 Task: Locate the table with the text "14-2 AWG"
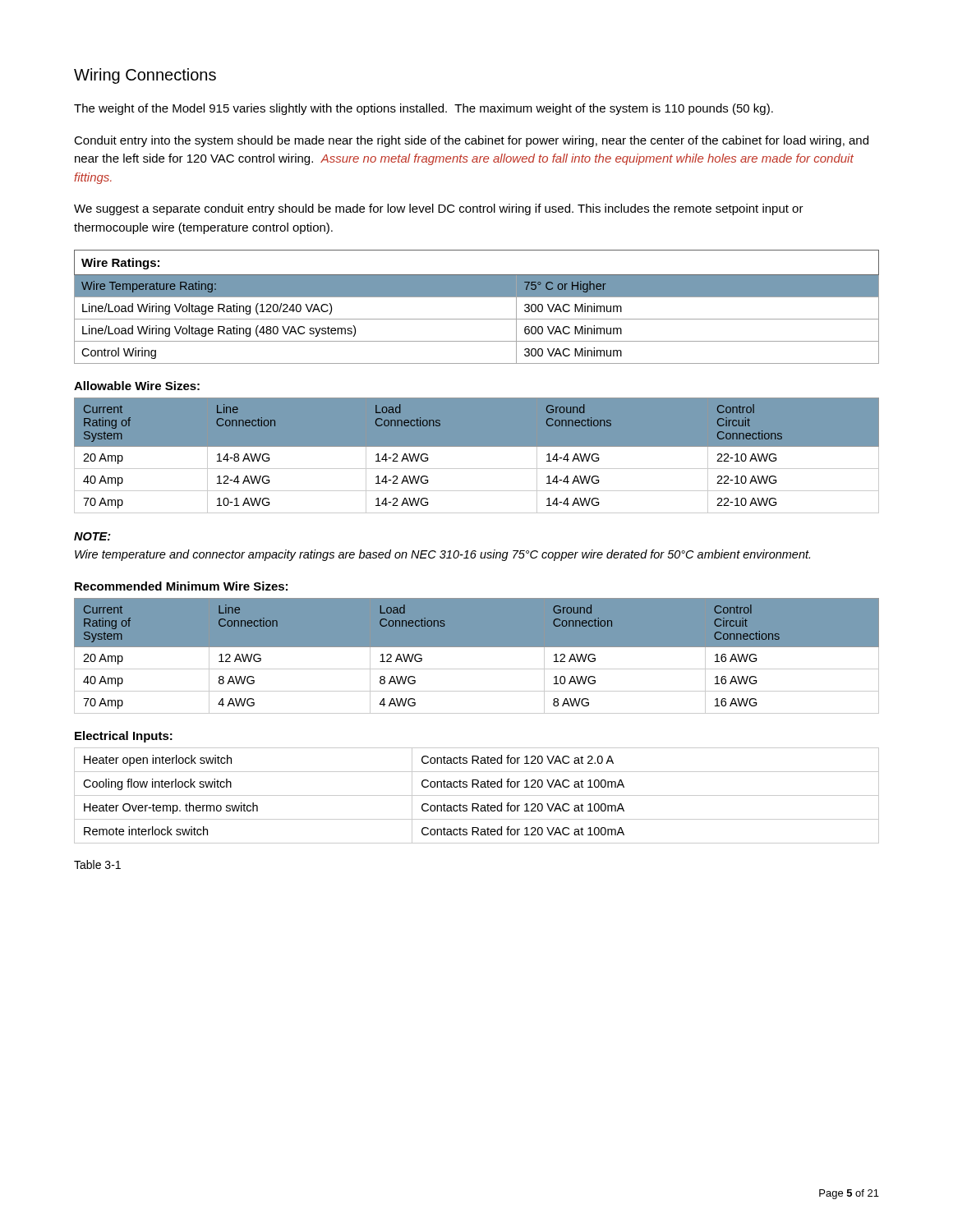coord(476,455)
